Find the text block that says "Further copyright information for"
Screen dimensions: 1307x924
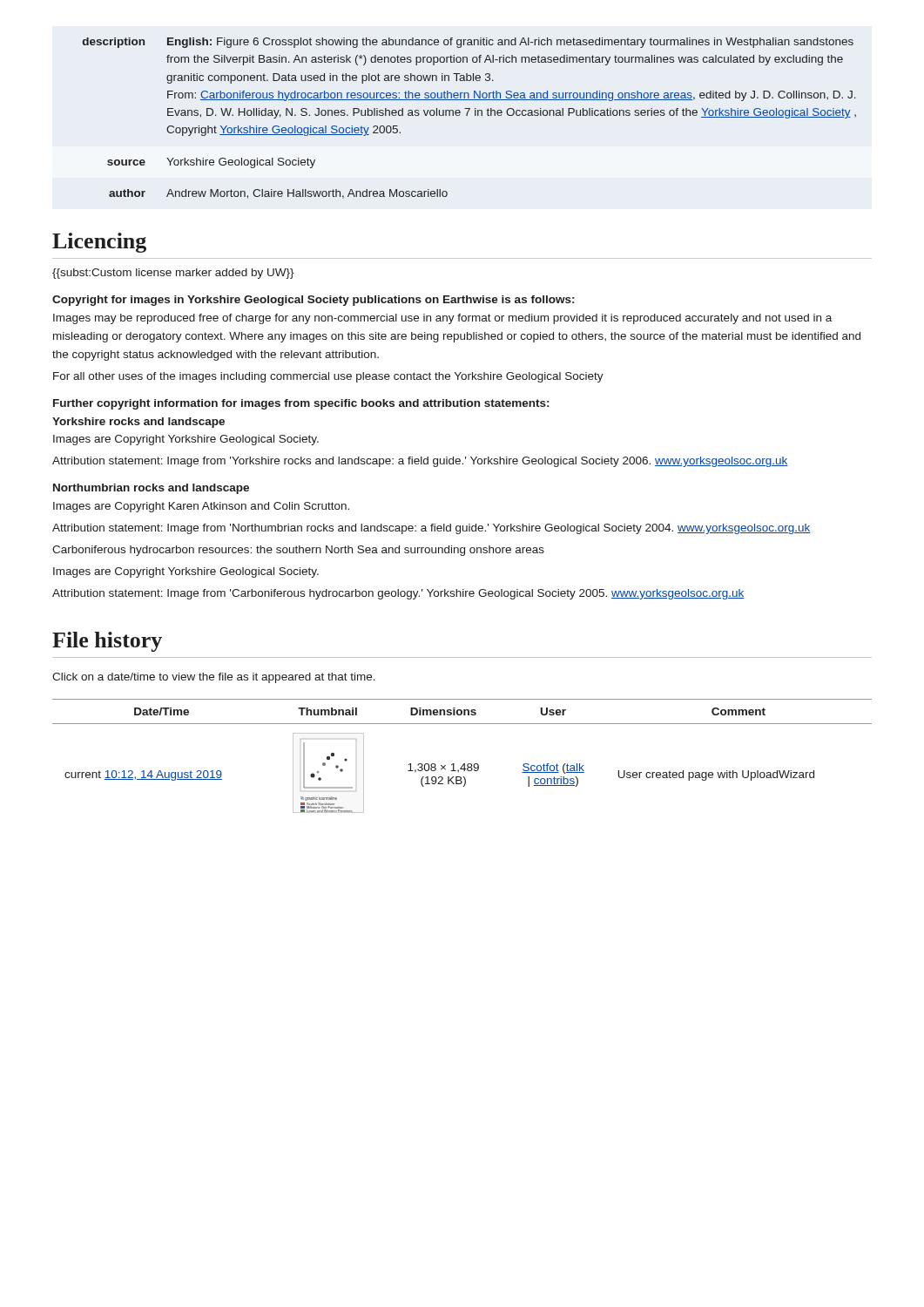462,413
